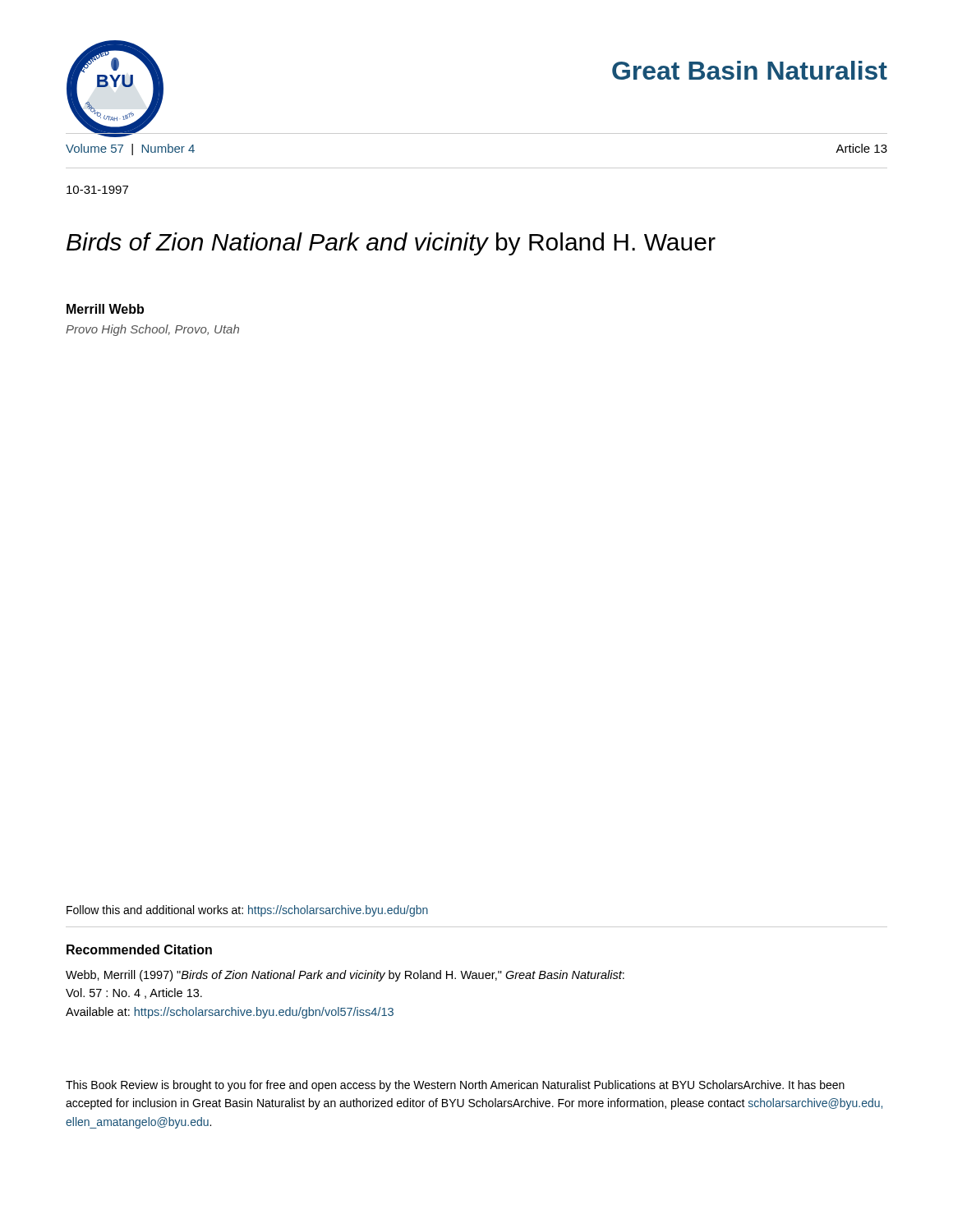Locate the title that says "Great Basin Naturalist"
Image resolution: width=953 pixels, height=1232 pixels.
point(749,71)
